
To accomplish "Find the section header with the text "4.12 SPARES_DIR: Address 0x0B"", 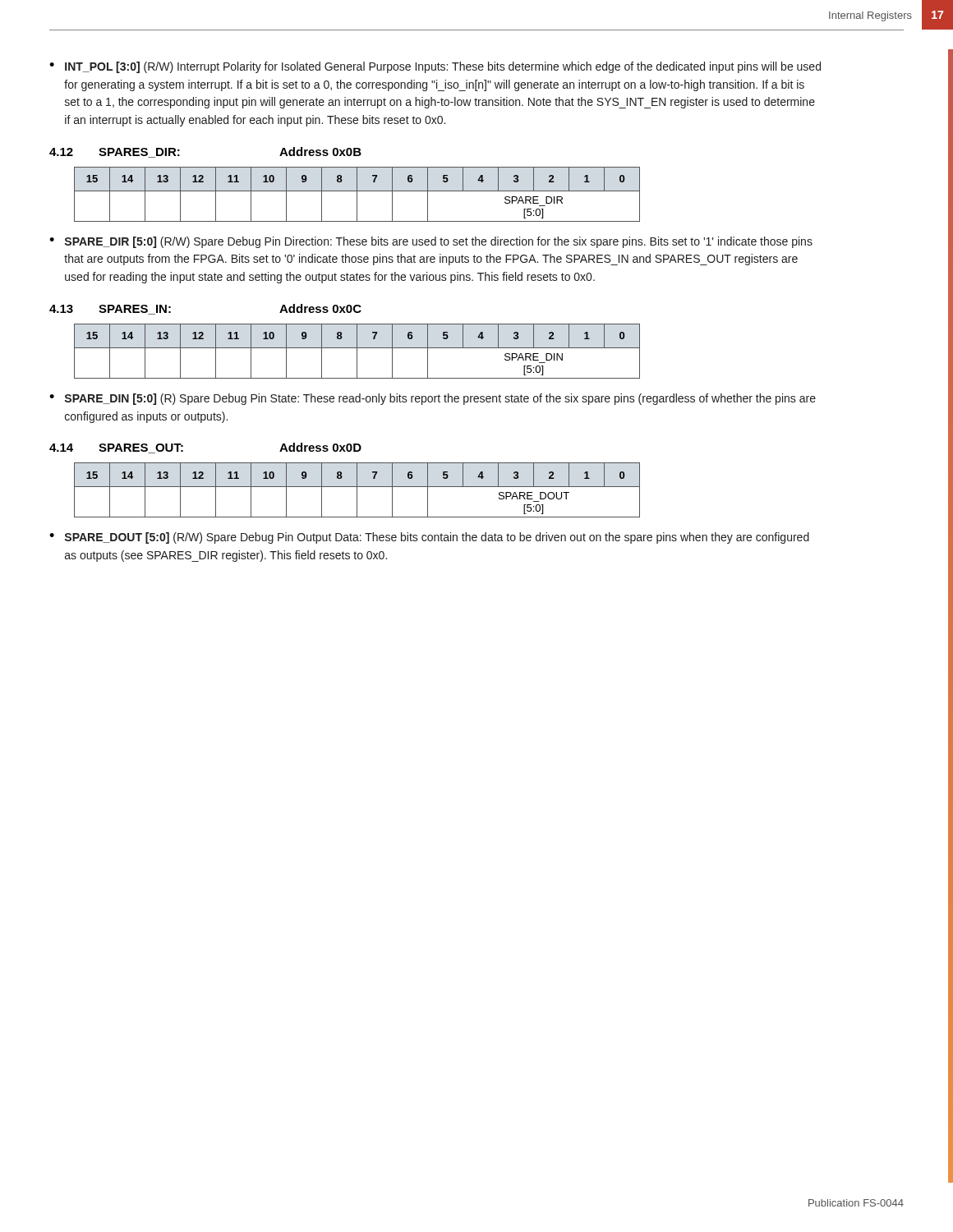I will click(x=68, y=154).
